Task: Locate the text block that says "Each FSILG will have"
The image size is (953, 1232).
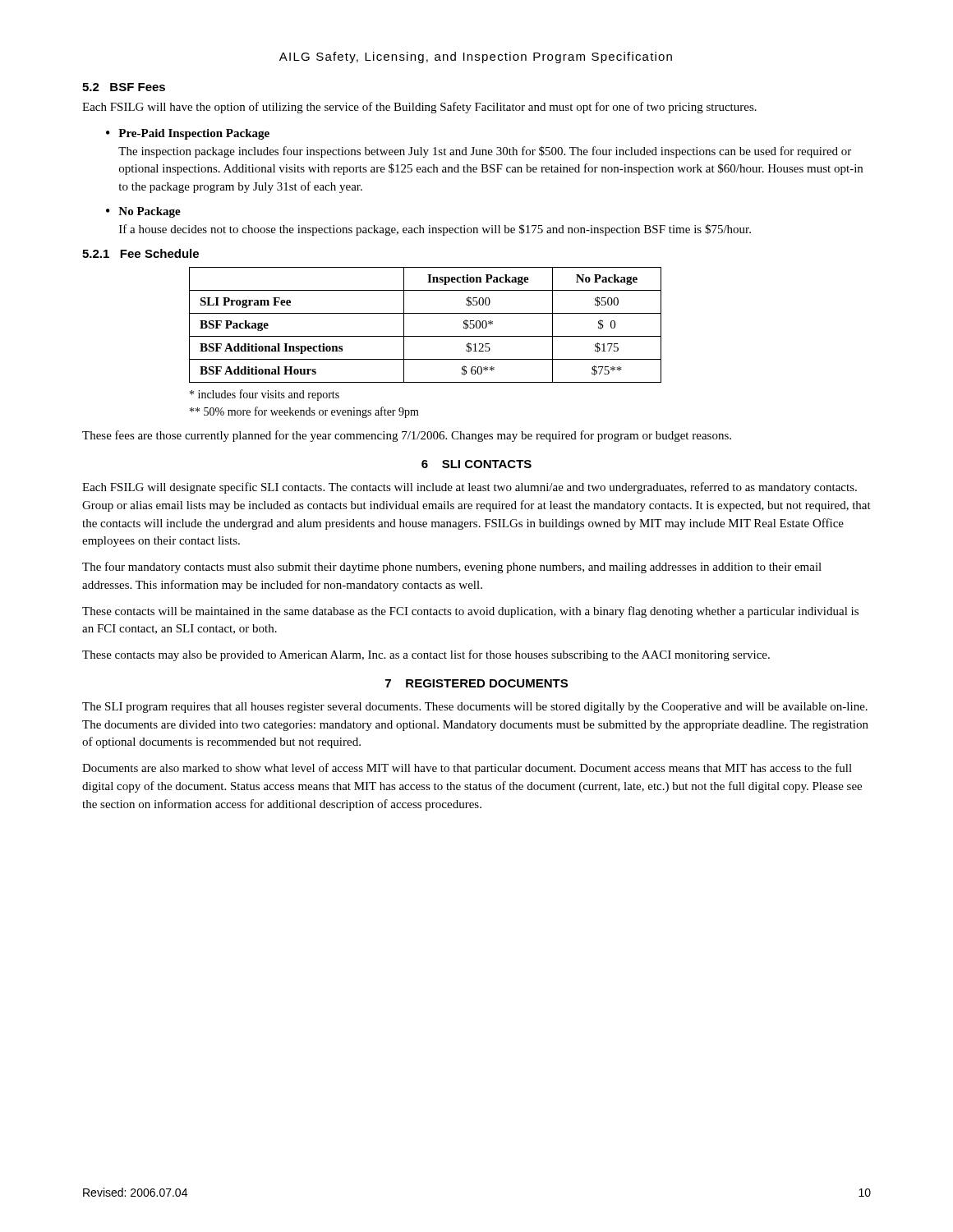Action: (420, 107)
